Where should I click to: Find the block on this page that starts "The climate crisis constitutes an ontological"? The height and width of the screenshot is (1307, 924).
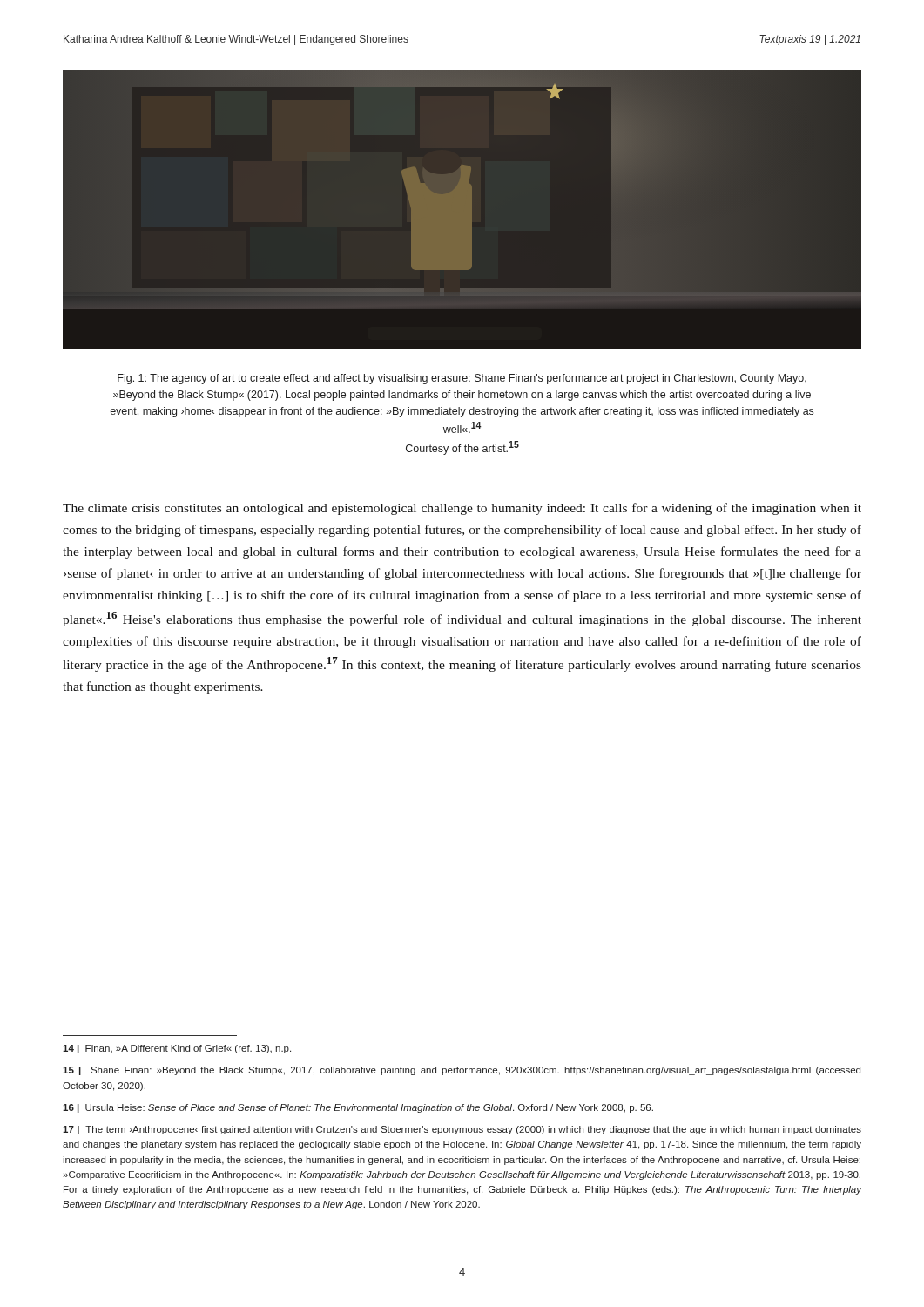(x=462, y=597)
